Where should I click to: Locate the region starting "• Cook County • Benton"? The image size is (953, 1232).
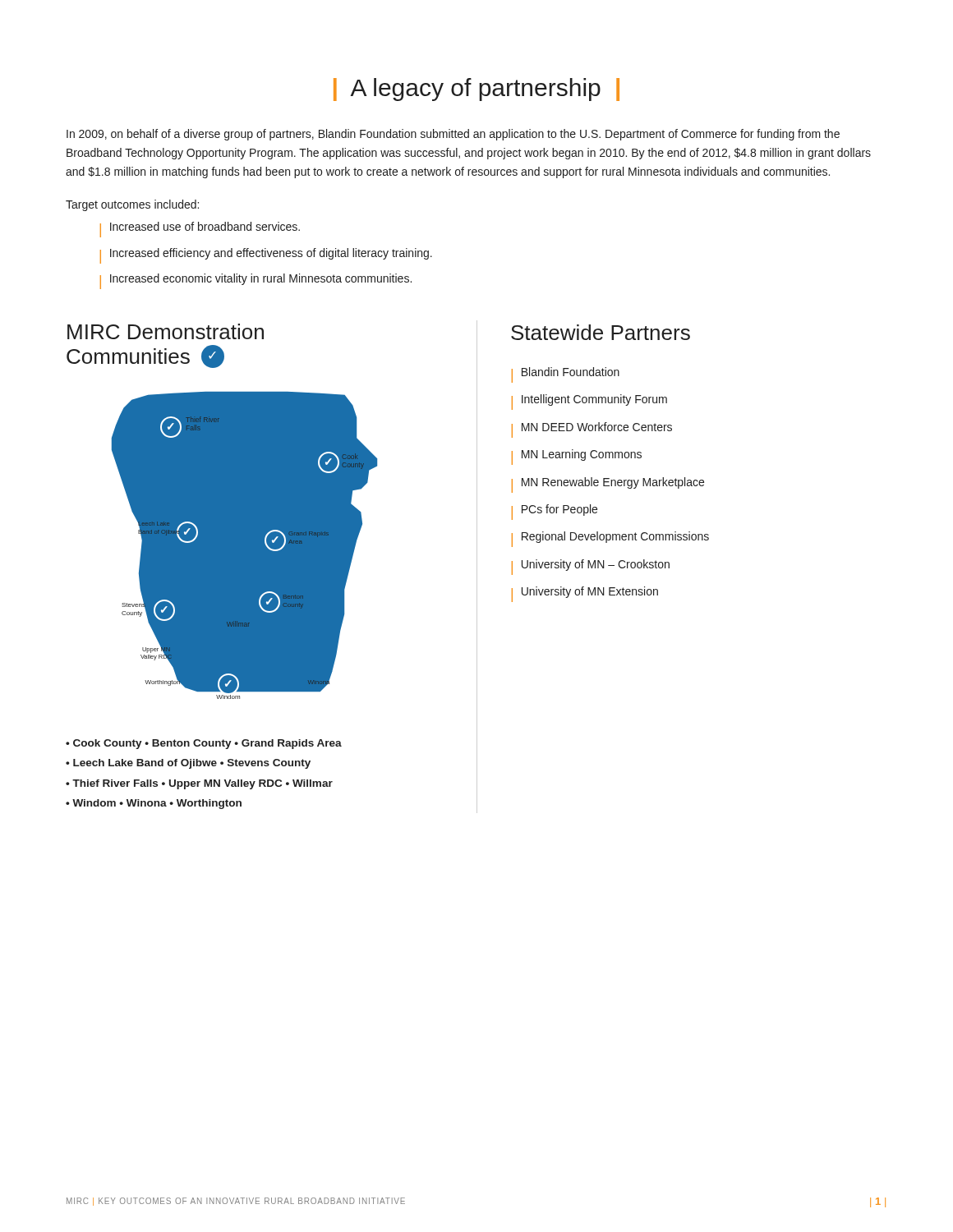tap(255, 744)
